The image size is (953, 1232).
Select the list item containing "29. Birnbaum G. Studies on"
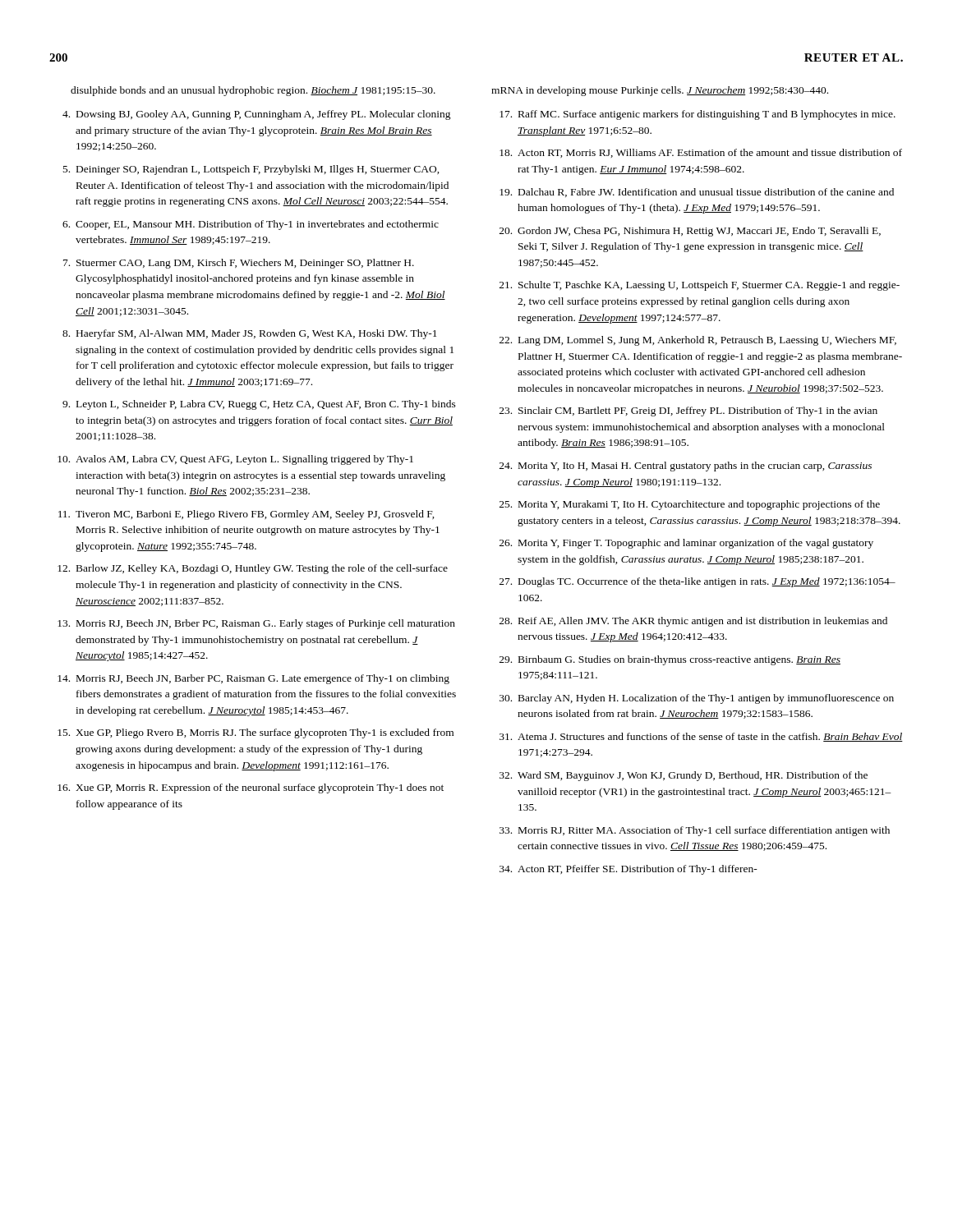pos(698,667)
